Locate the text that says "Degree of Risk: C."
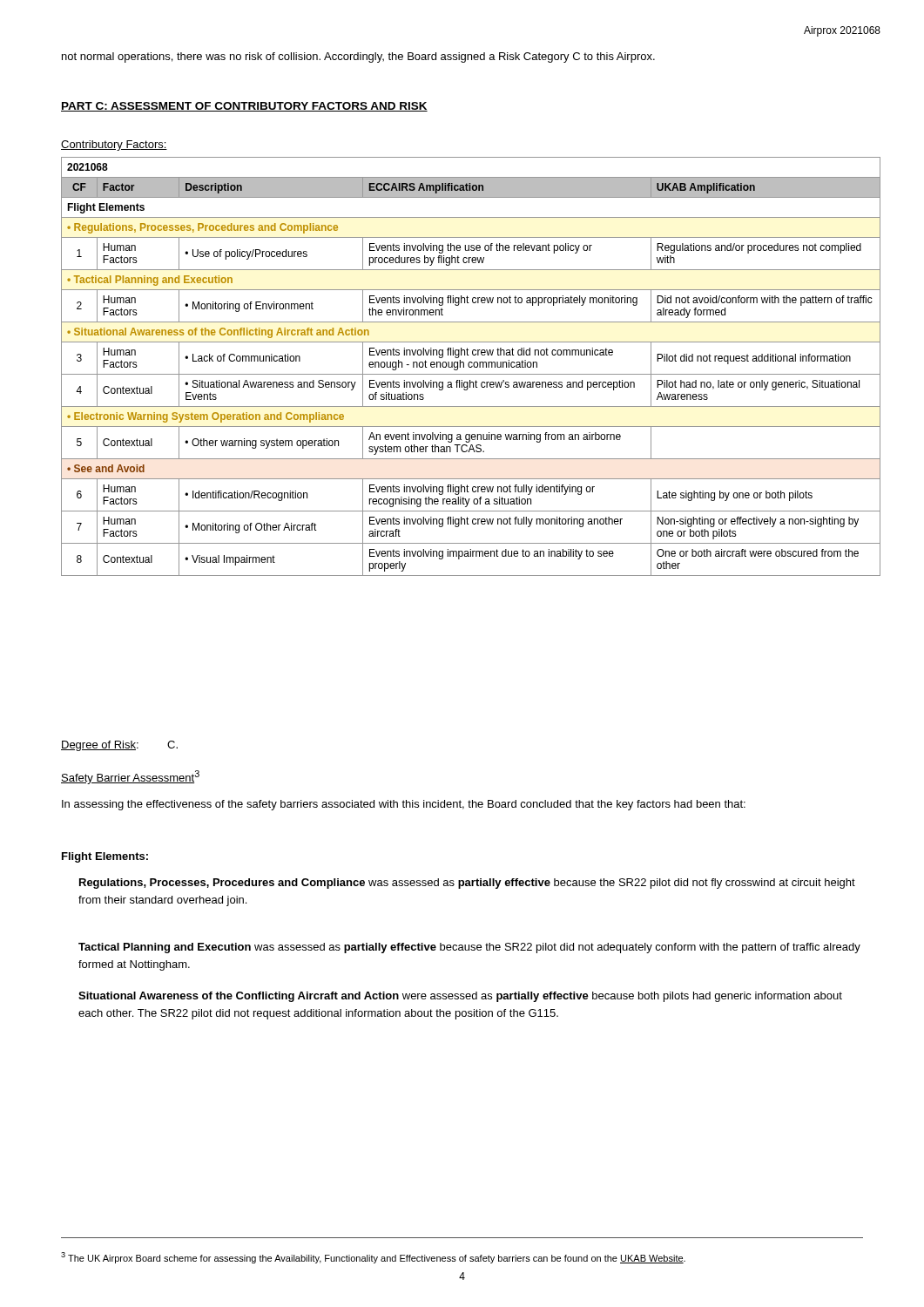The width and height of the screenshot is (924, 1307). [x=120, y=745]
